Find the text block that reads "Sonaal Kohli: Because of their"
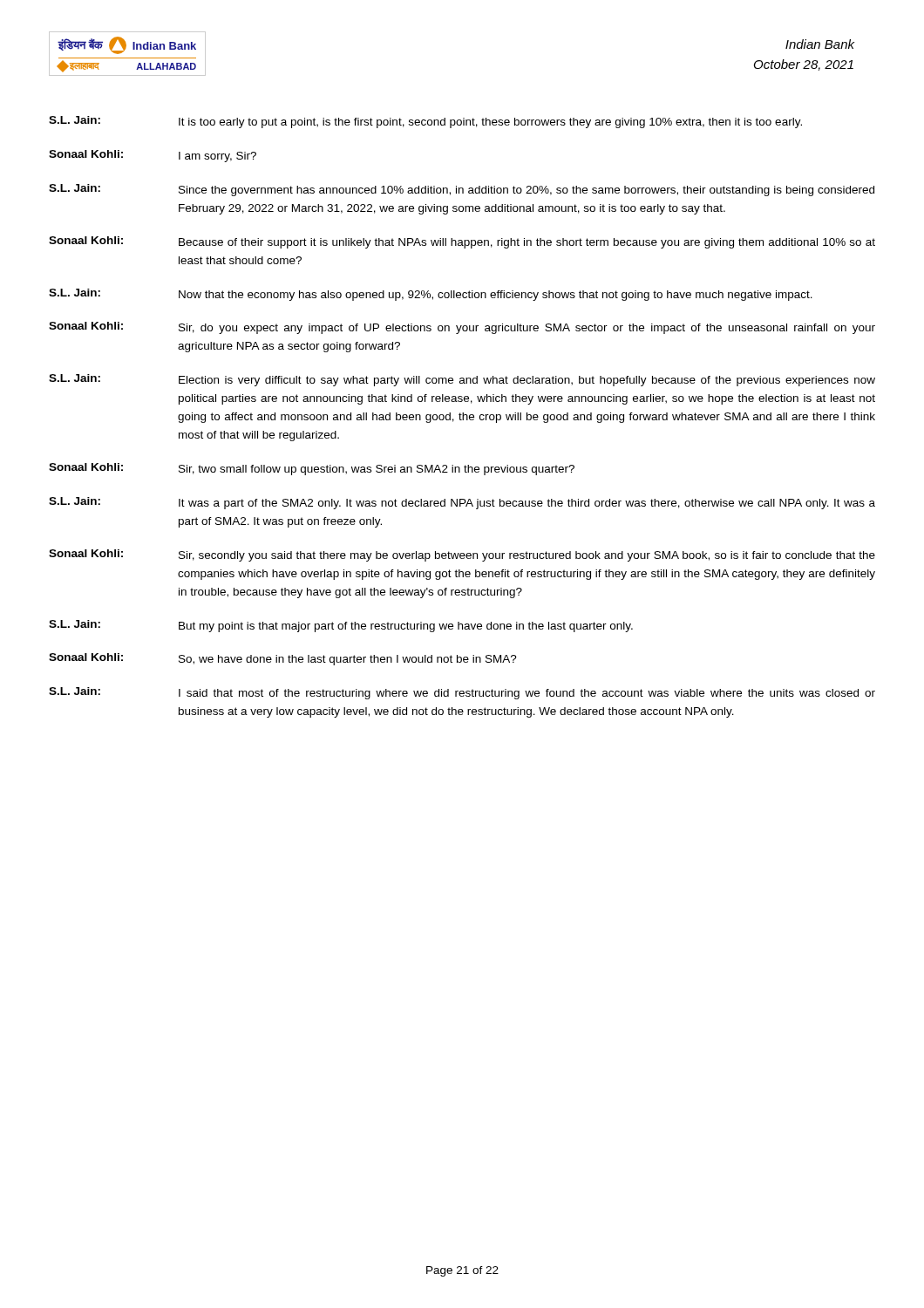This screenshot has height=1308, width=924. tap(462, 252)
